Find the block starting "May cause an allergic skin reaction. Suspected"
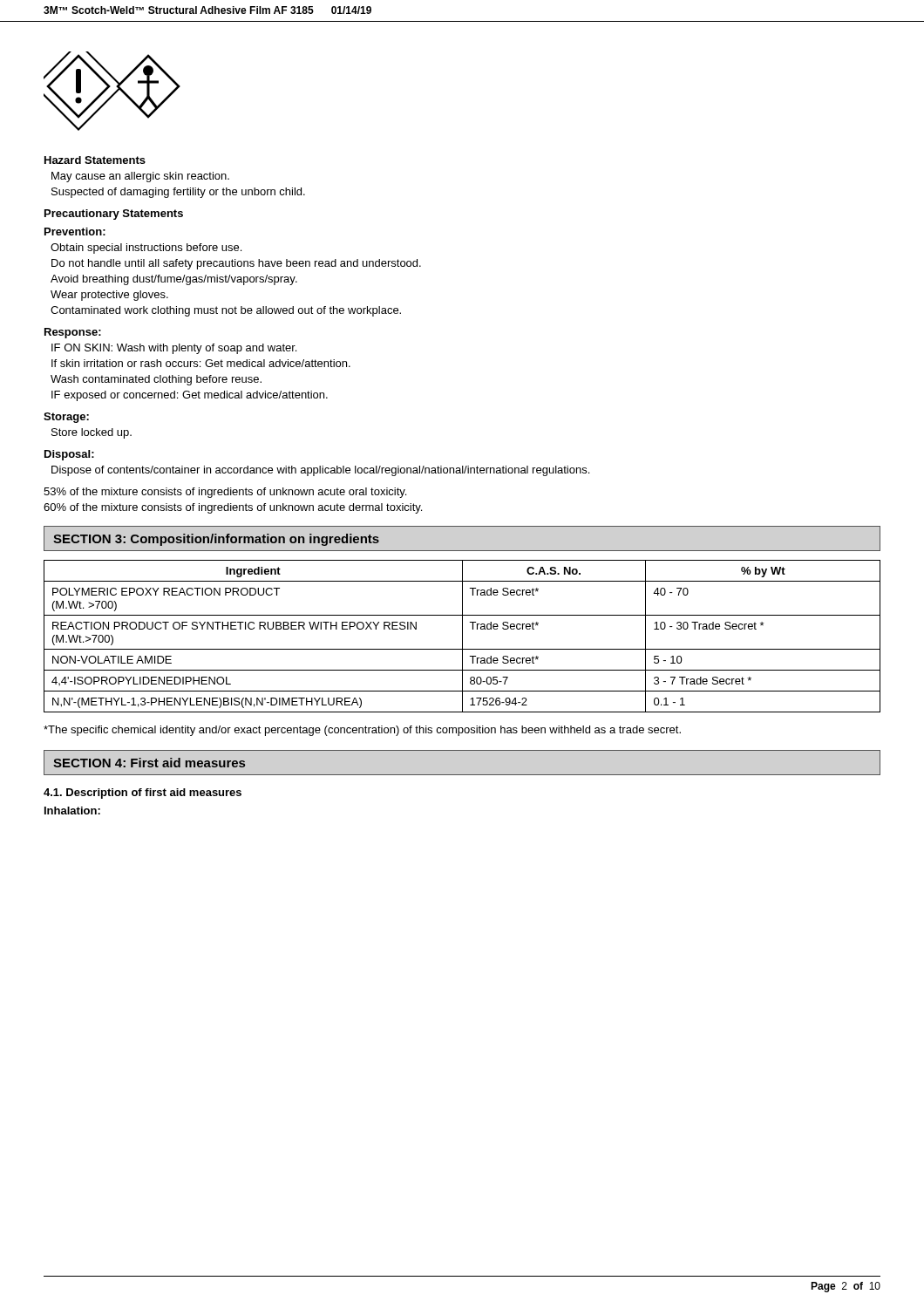The height and width of the screenshot is (1308, 924). point(140,177)
